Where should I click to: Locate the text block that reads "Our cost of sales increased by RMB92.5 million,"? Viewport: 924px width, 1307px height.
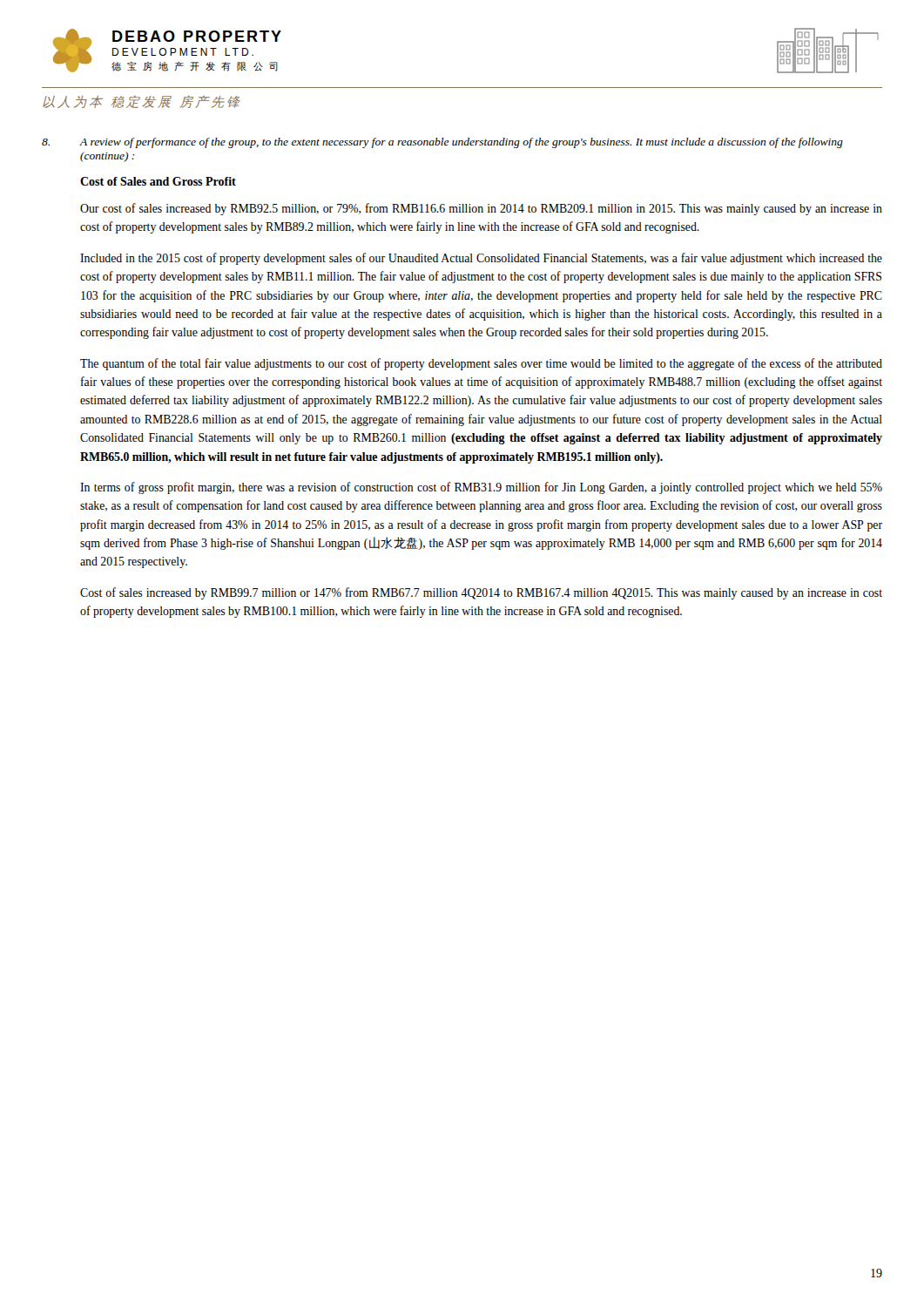[x=481, y=218]
